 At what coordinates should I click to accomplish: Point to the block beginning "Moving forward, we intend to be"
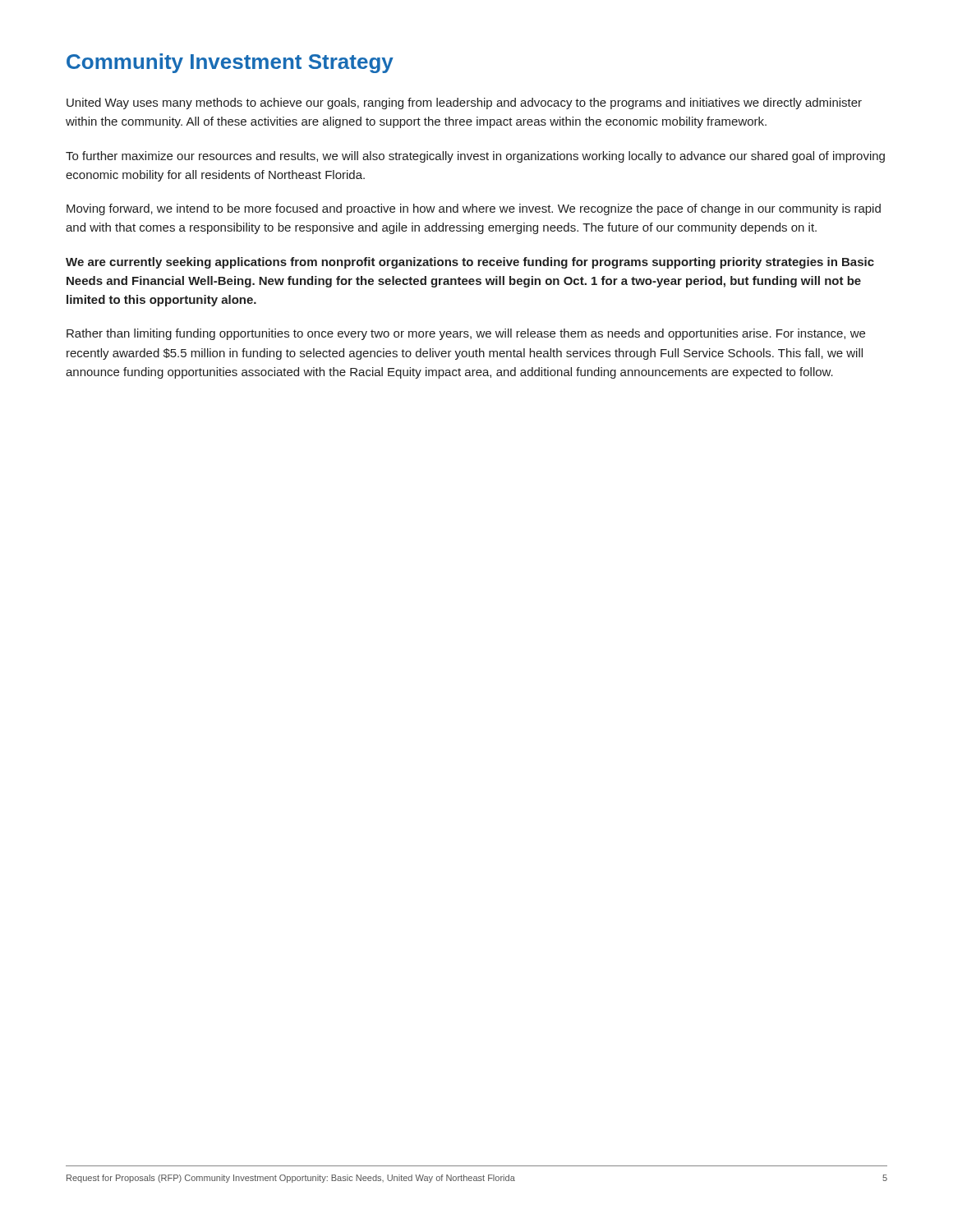coord(474,218)
